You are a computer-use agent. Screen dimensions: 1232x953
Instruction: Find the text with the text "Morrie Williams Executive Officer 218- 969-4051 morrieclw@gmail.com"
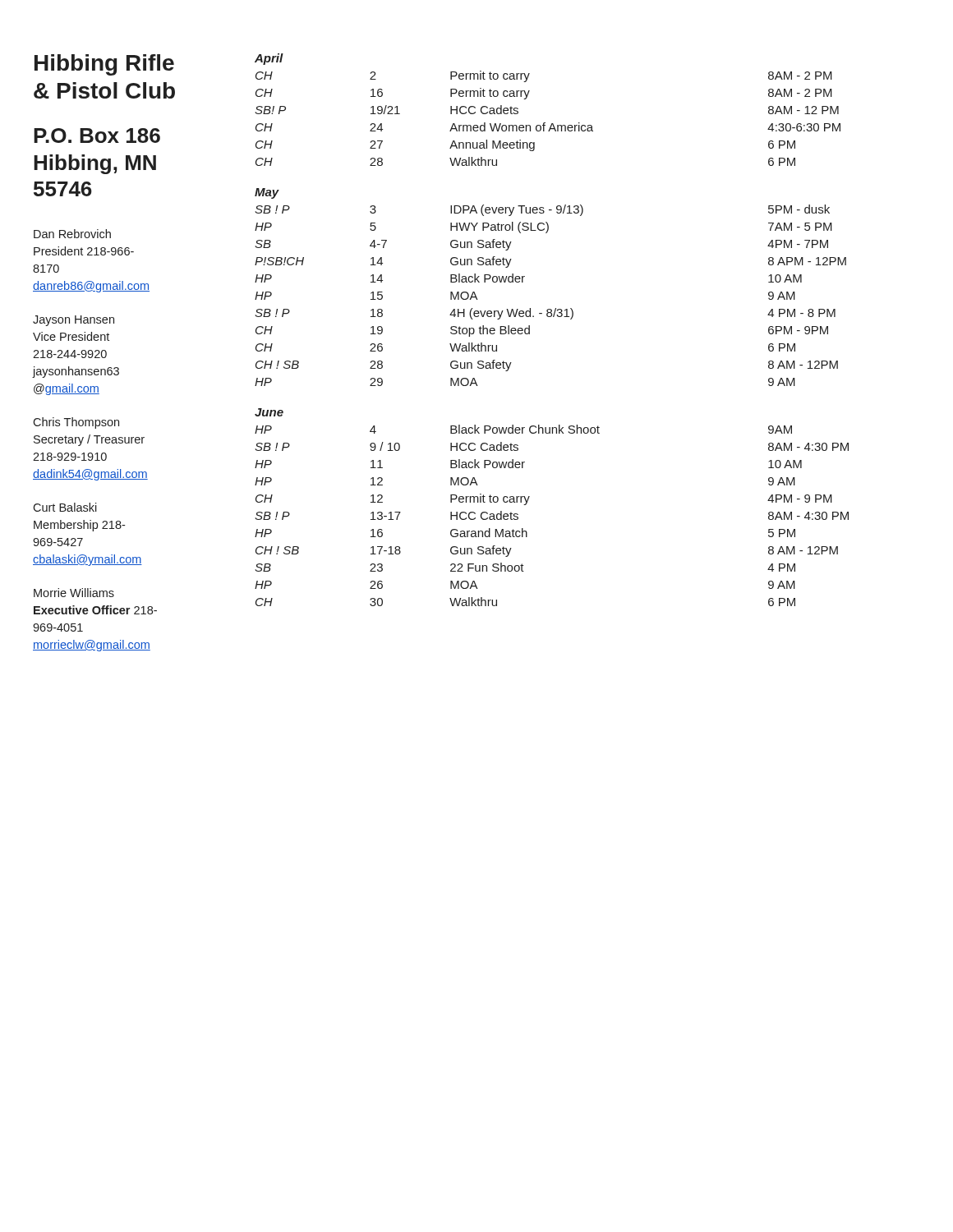(x=95, y=619)
